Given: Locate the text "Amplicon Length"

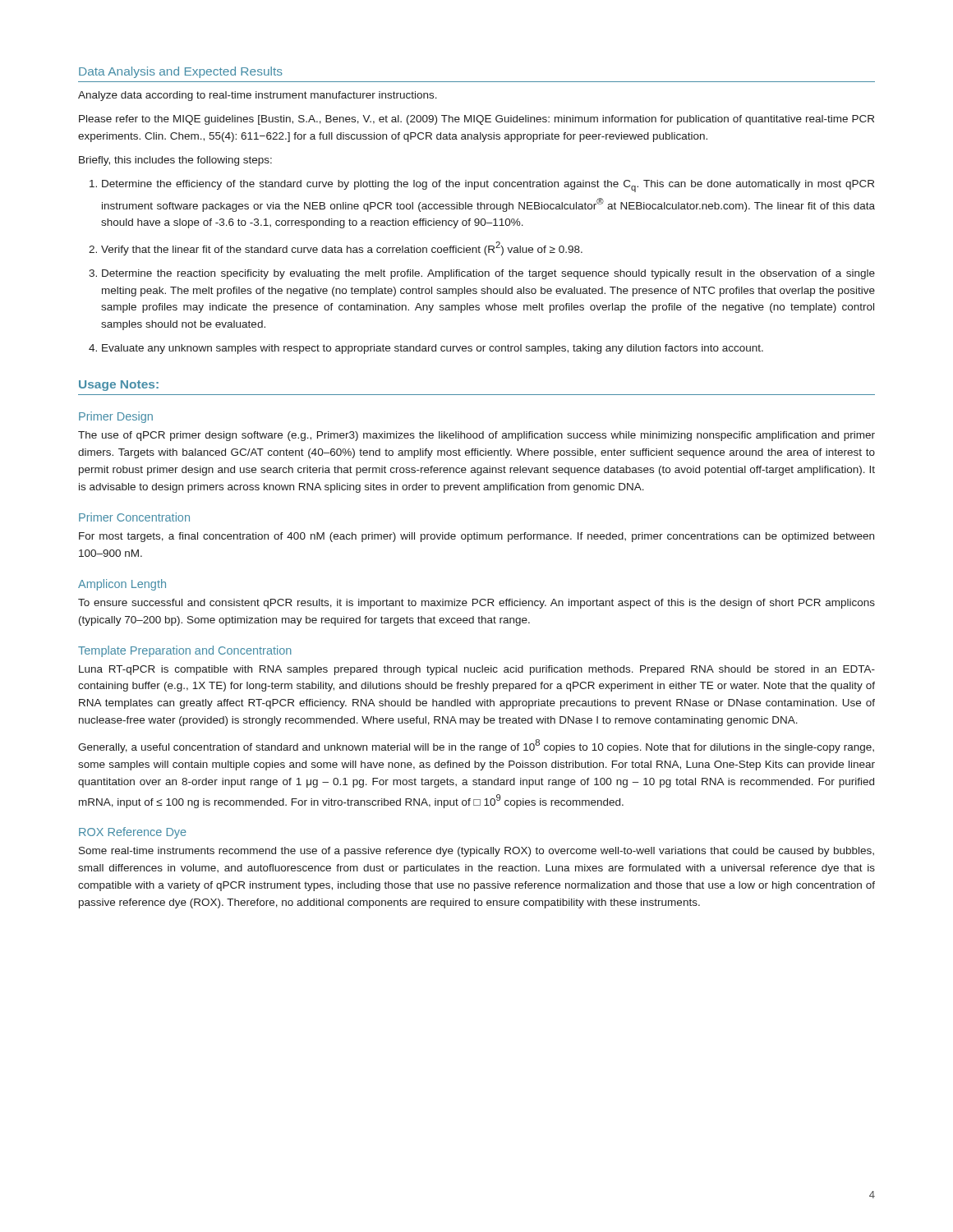Looking at the screenshot, I should click(x=122, y=585).
